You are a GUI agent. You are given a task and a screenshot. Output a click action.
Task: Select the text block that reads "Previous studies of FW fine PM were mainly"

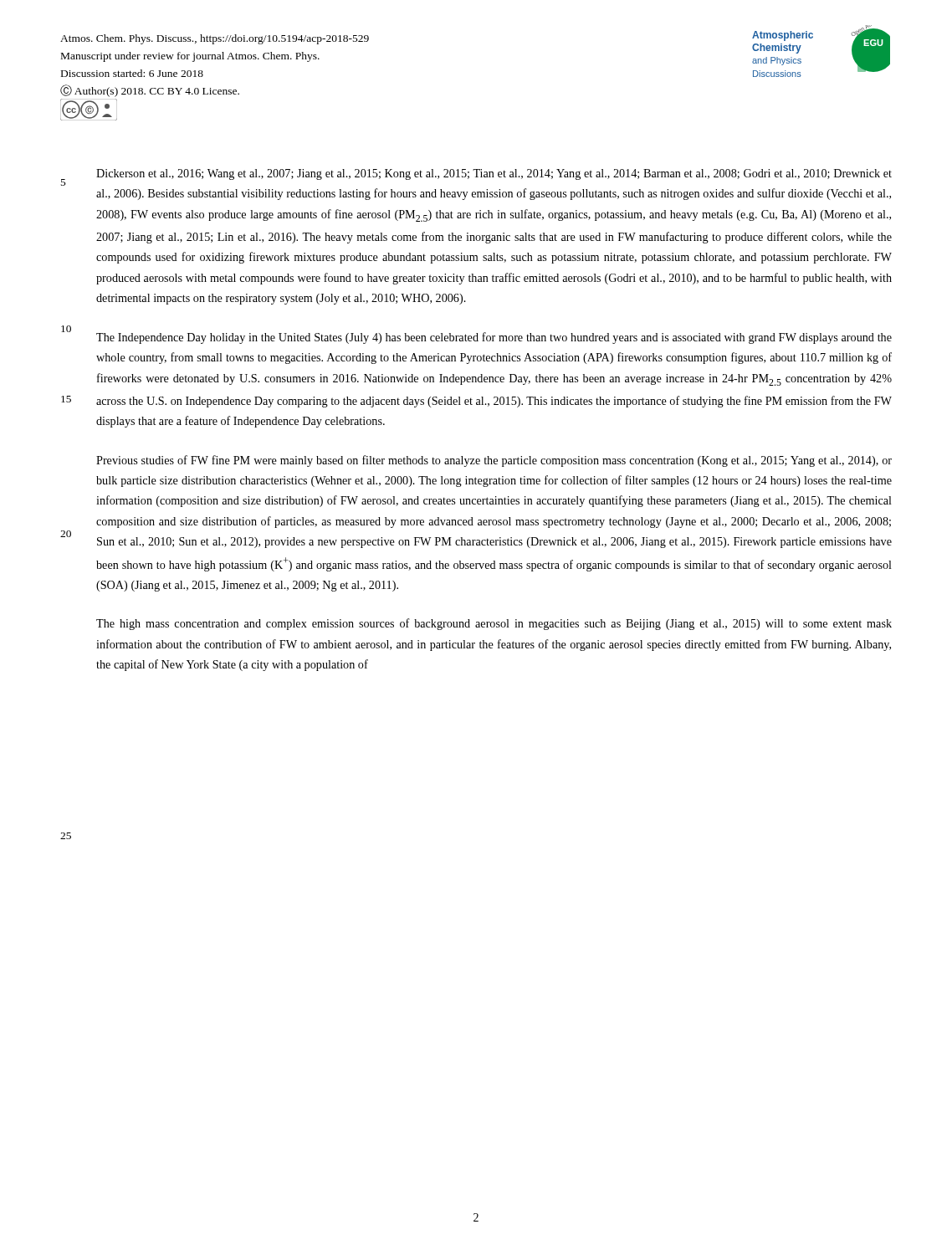pyautogui.click(x=494, y=522)
